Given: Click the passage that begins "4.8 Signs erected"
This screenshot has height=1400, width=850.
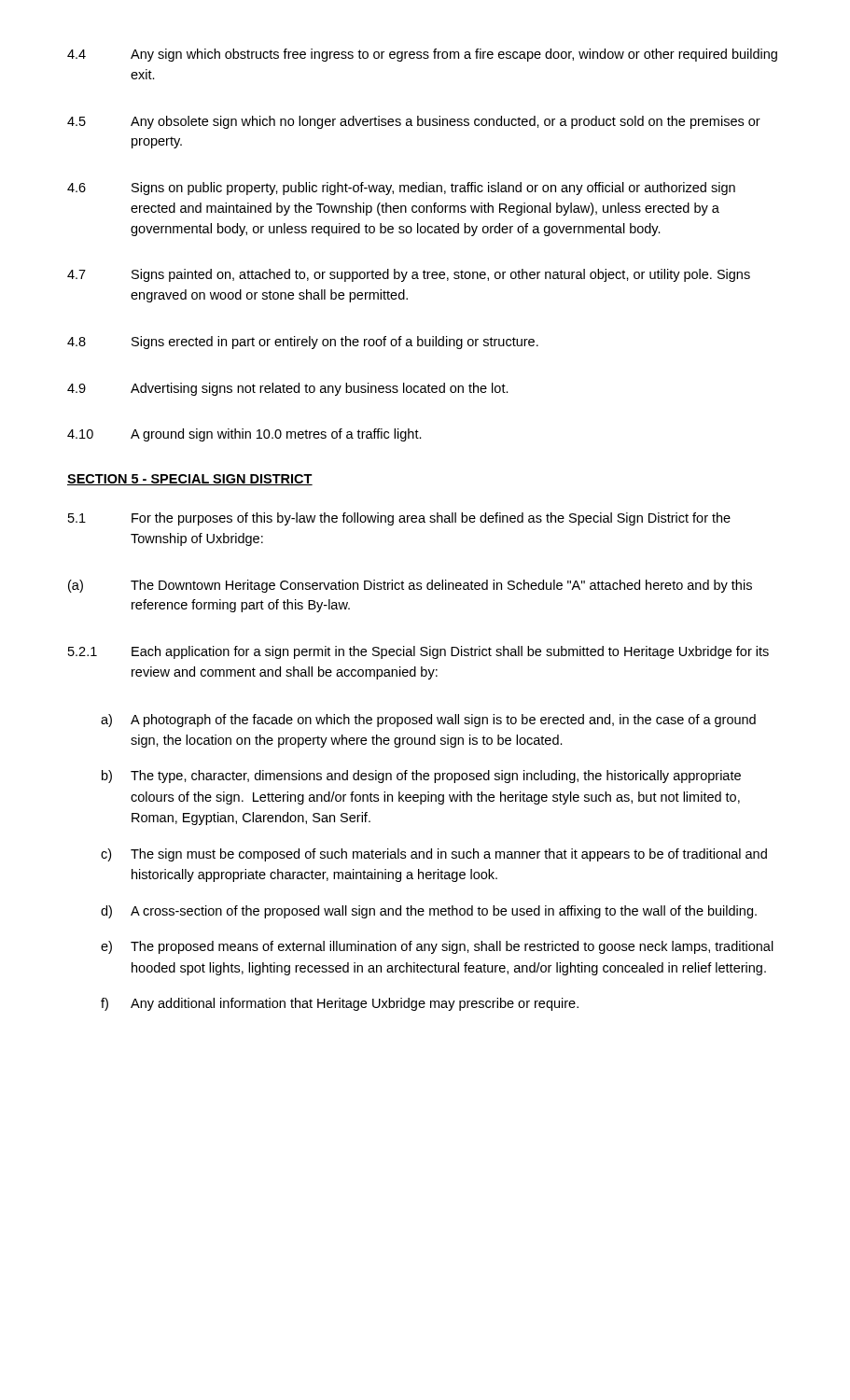Looking at the screenshot, I should (425, 342).
